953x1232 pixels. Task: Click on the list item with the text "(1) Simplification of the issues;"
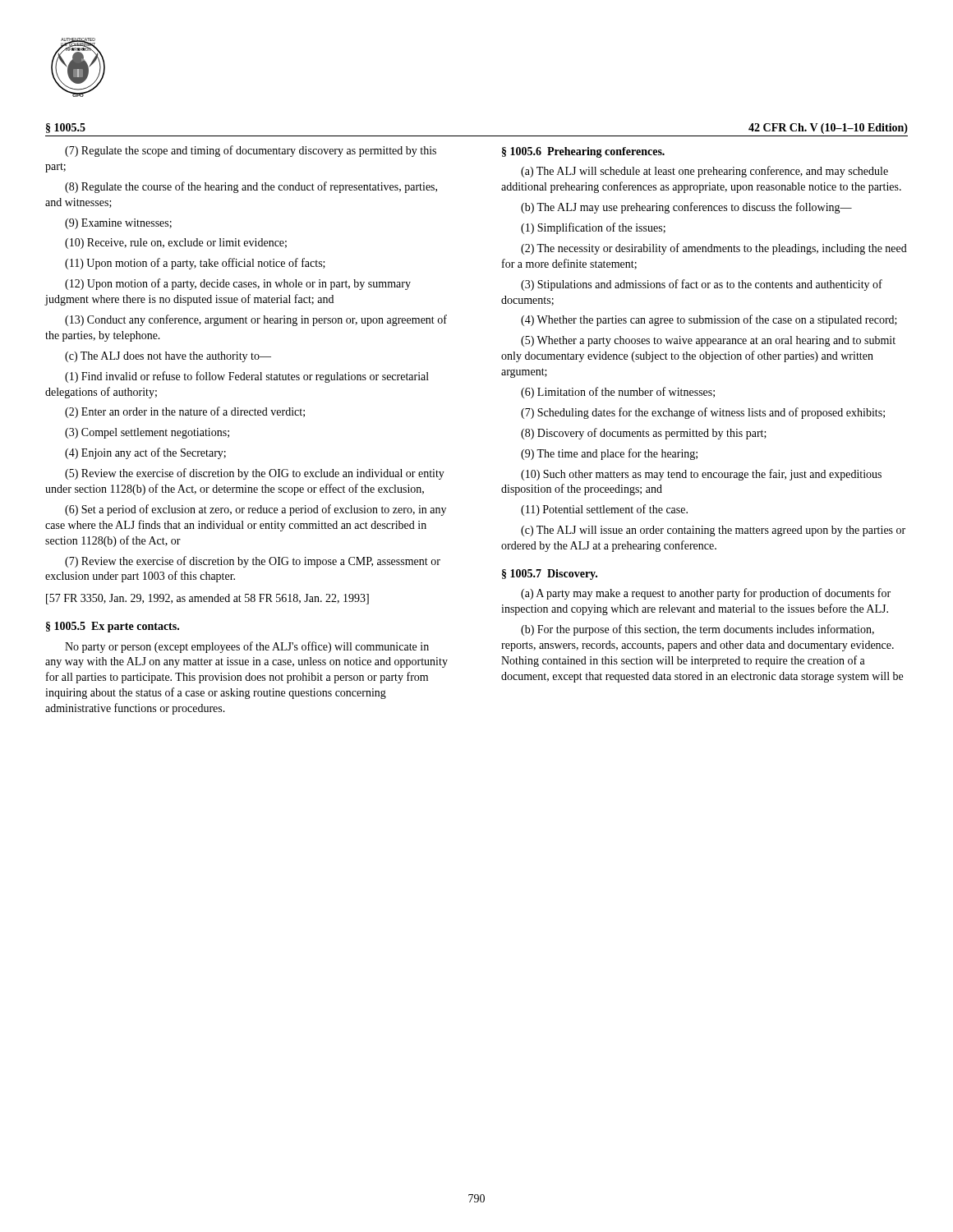[593, 228]
